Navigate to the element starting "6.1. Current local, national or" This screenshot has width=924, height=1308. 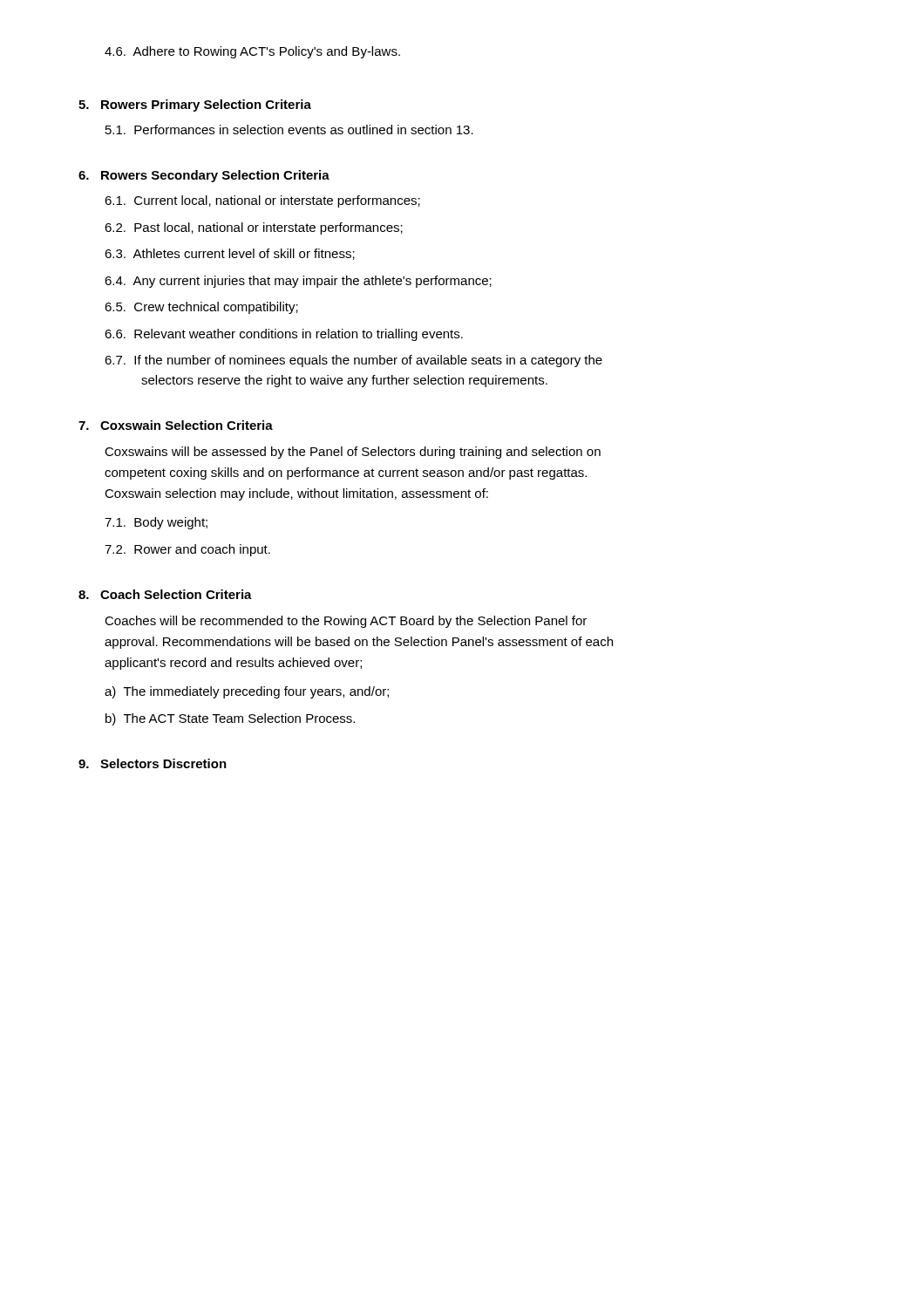pos(263,200)
